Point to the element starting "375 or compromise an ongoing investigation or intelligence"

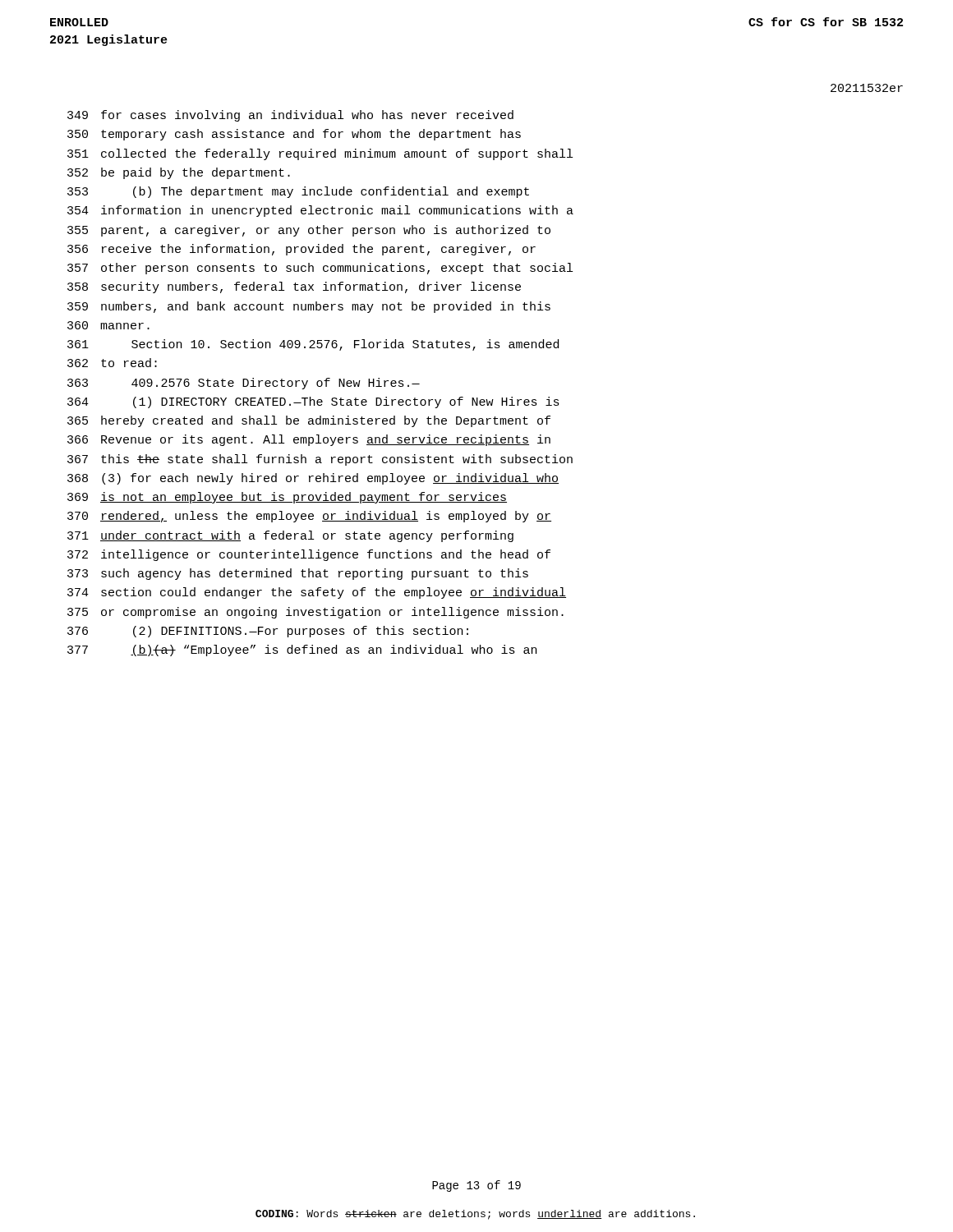pos(476,613)
